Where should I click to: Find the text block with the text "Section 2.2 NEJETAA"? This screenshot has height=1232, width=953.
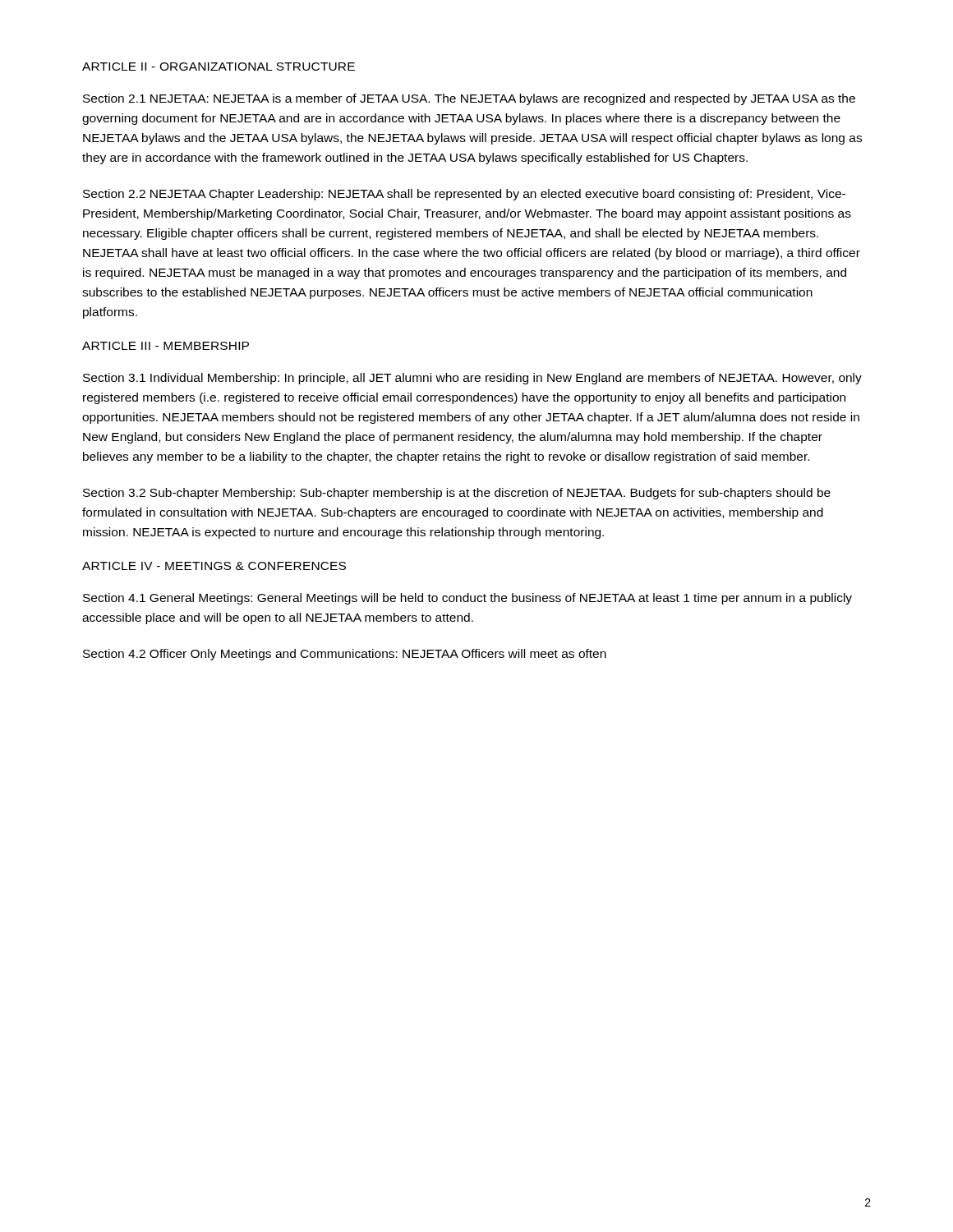[471, 253]
